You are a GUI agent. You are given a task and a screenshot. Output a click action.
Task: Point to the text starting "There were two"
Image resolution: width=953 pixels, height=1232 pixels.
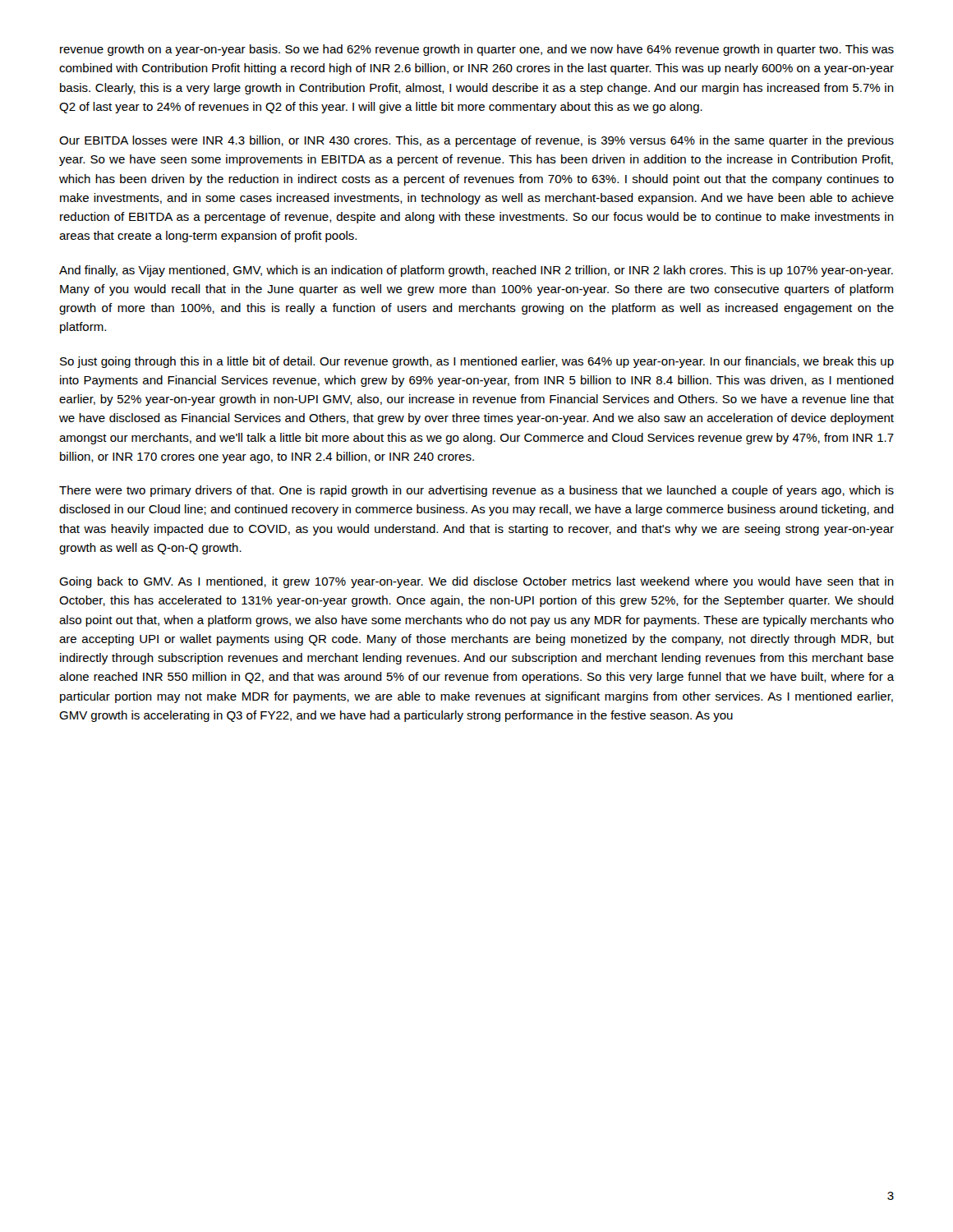[476, 519]
